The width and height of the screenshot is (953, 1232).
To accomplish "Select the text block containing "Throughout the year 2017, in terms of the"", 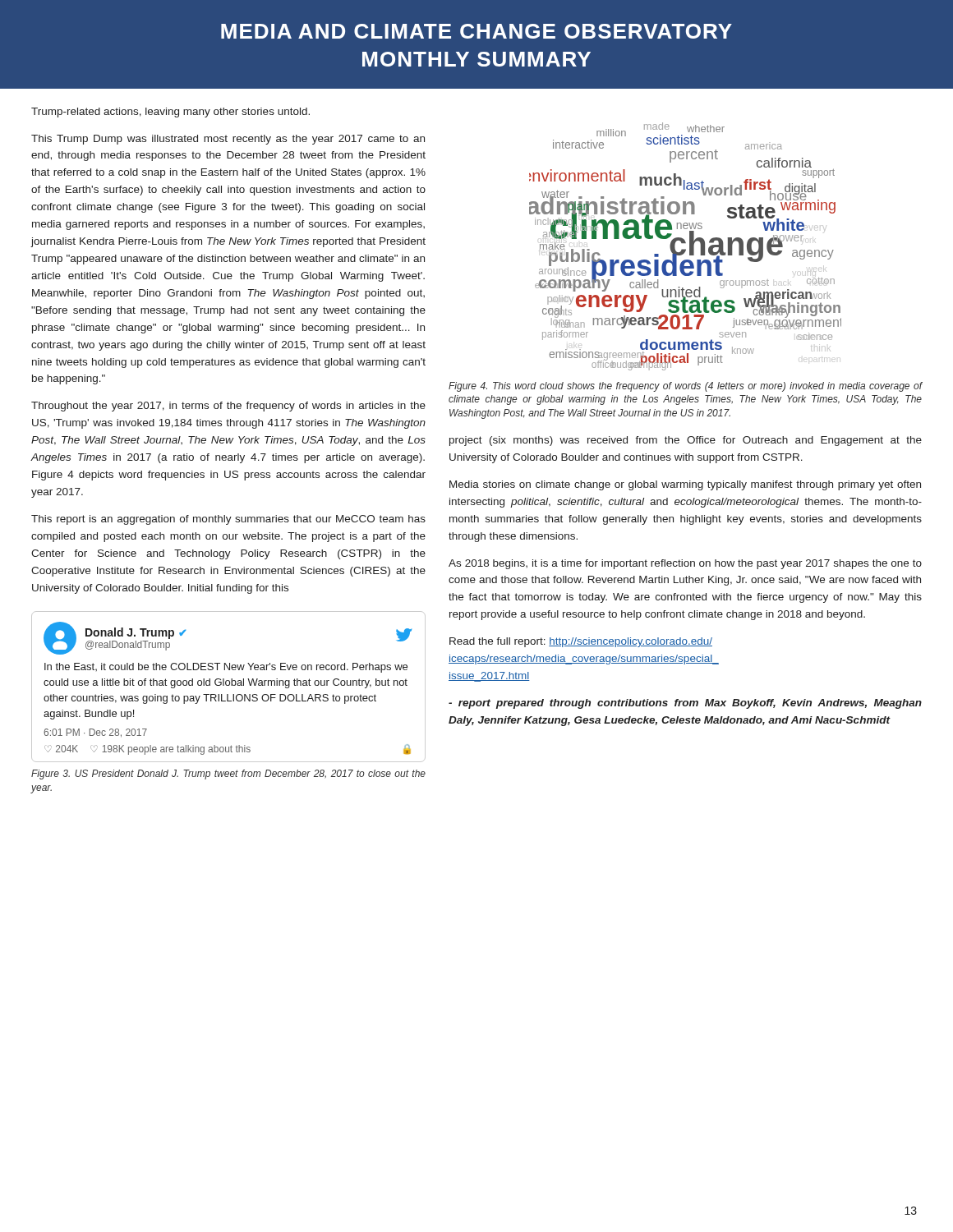I will [x=228, y=449].
